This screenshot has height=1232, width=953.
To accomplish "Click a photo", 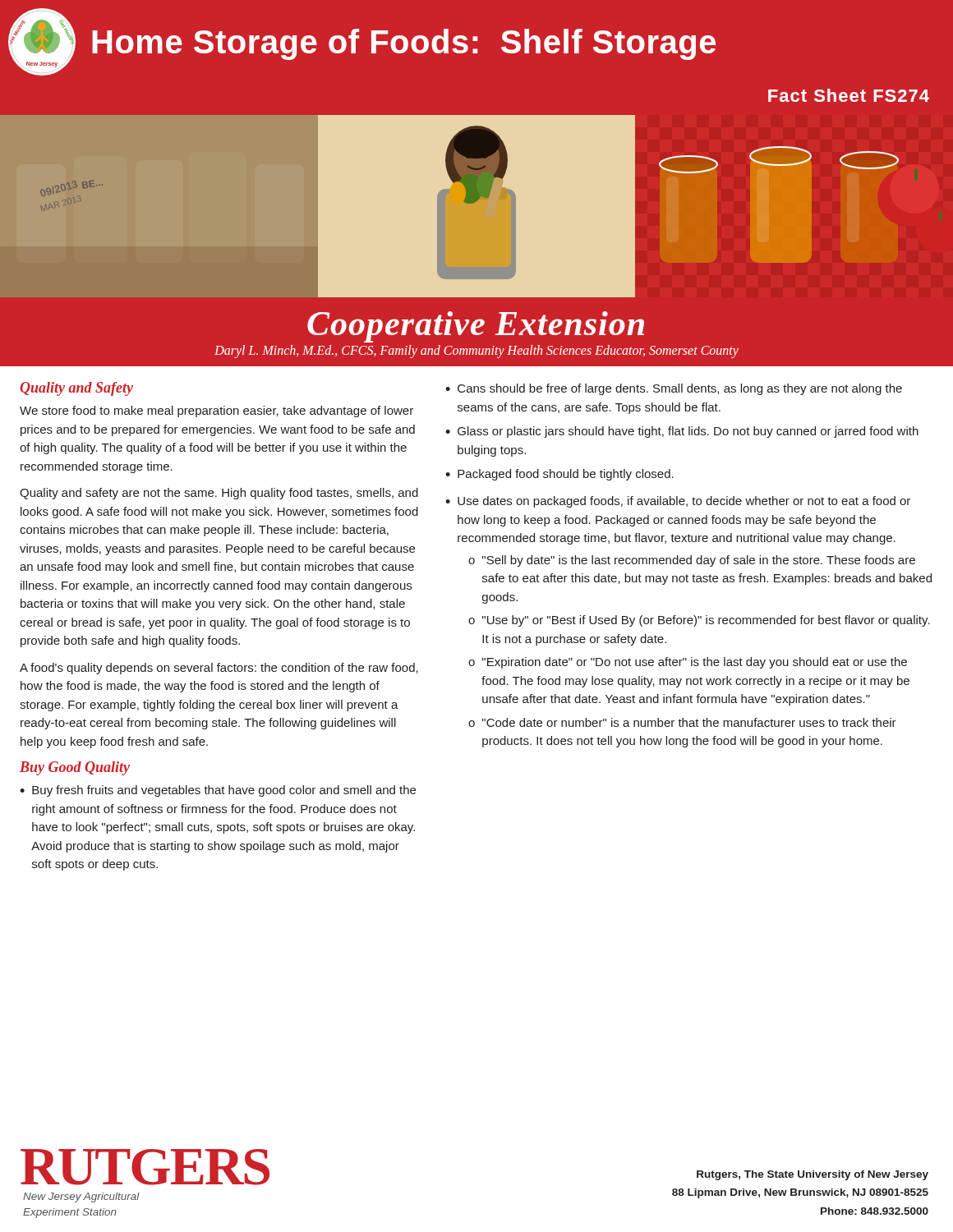I will (476, 206).
